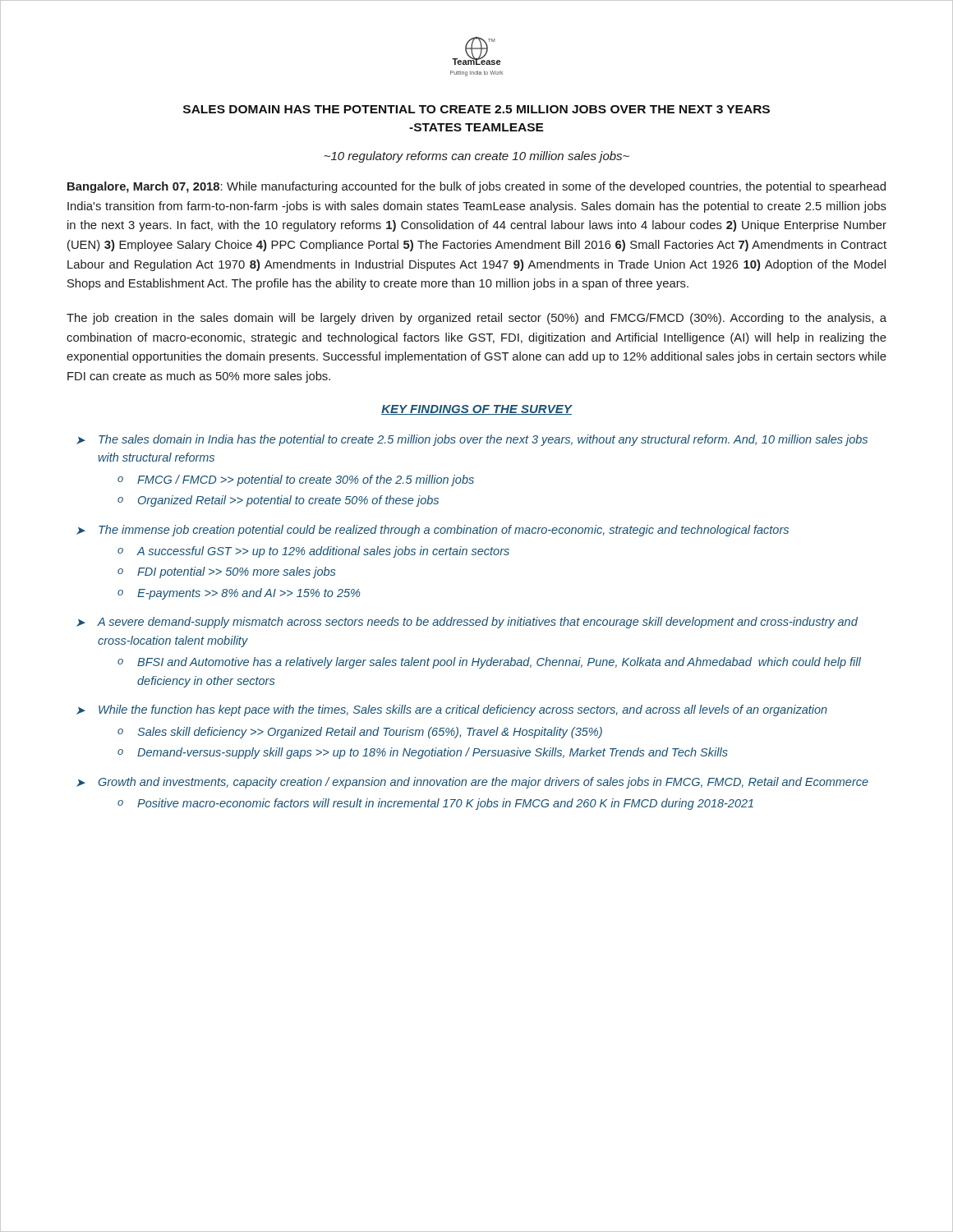953x1232 pixels.
Task: Locate the block of text that opens with "oBFSI and Automotive has"
Action: click(x=502, y=672)
